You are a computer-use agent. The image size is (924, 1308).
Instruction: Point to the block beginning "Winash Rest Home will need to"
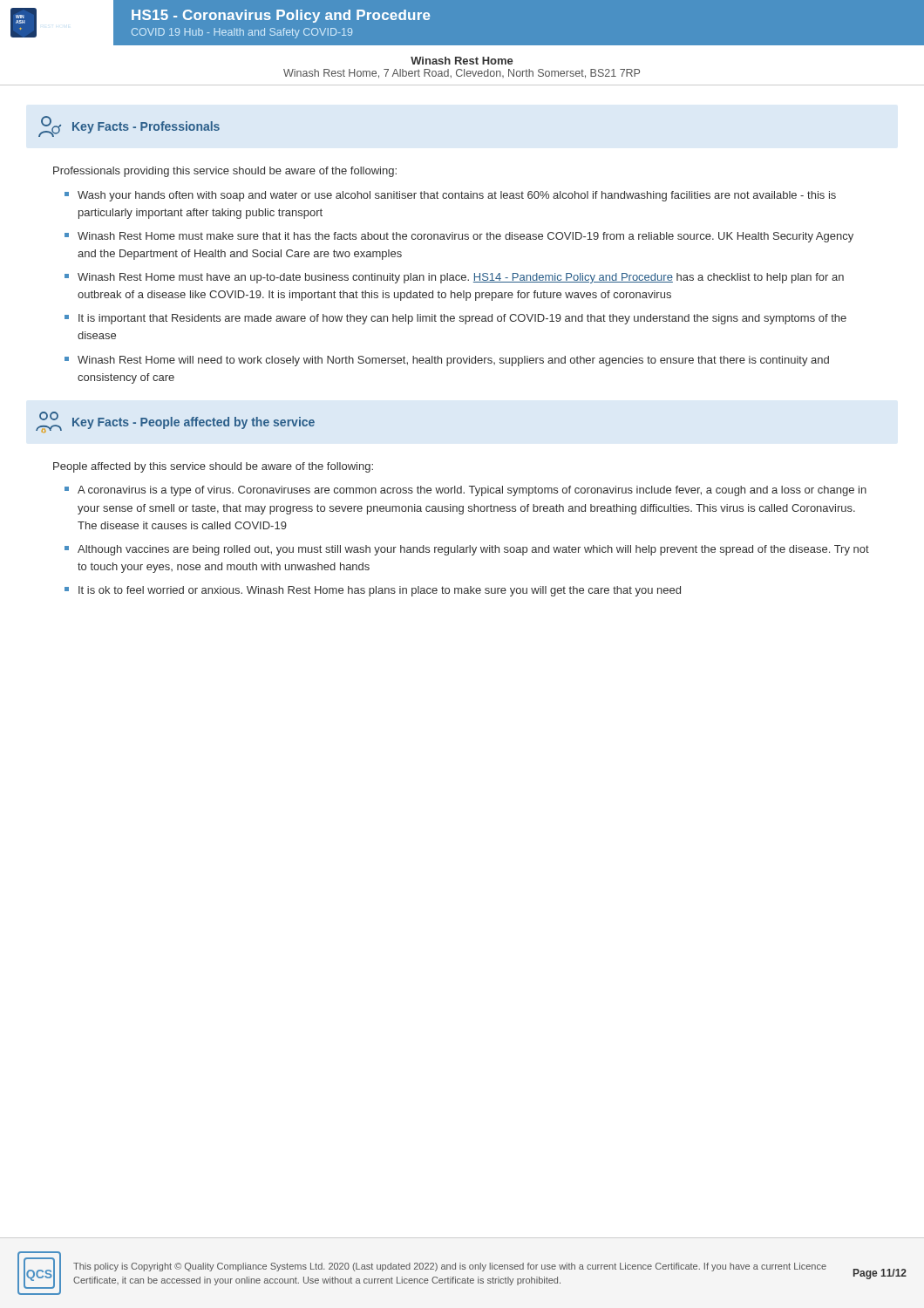point(468,369)
